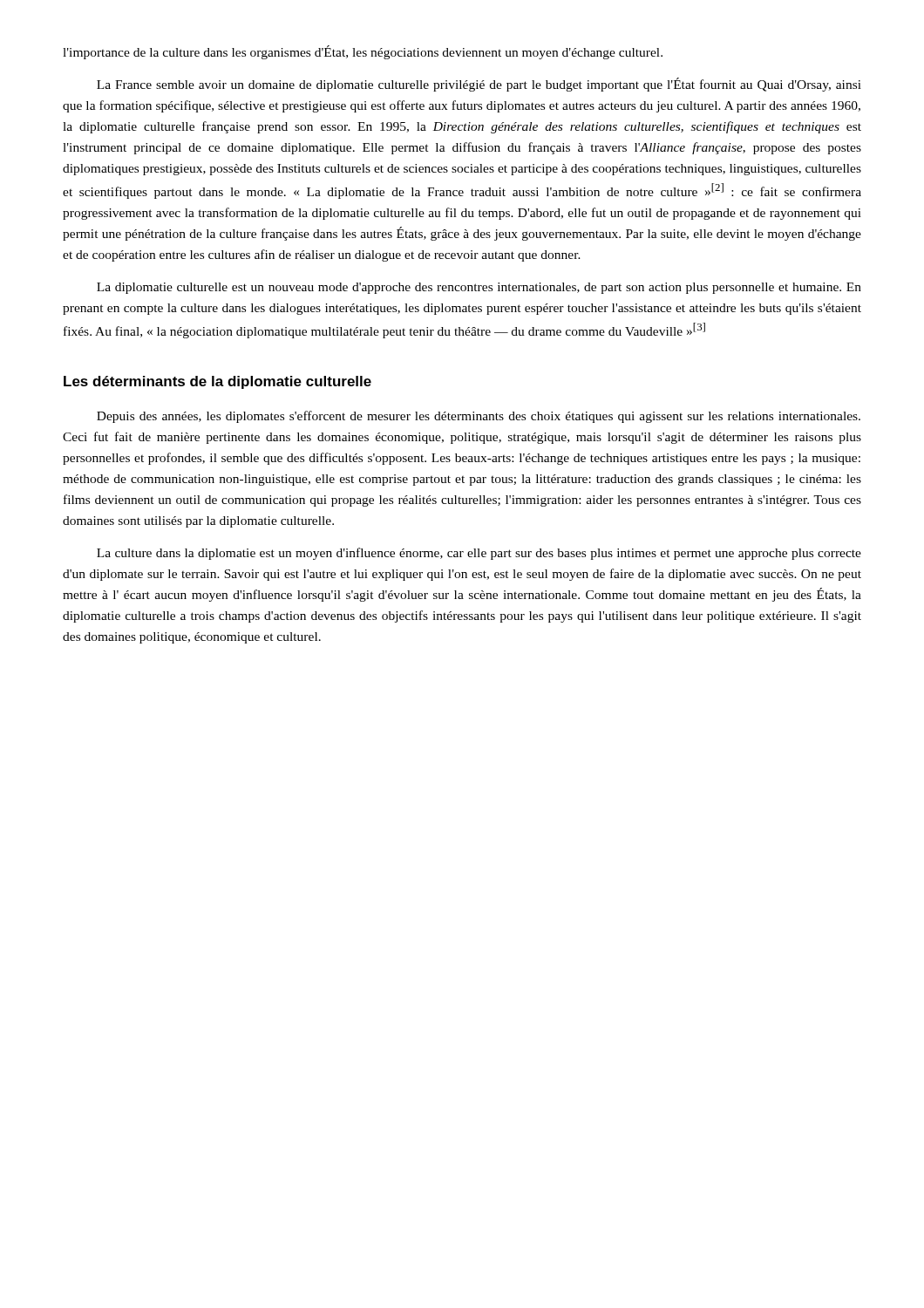
Task: Find the text block starting "l'importance de la culture dans les"
Action: pyautogui.click(x=462, y=52)
